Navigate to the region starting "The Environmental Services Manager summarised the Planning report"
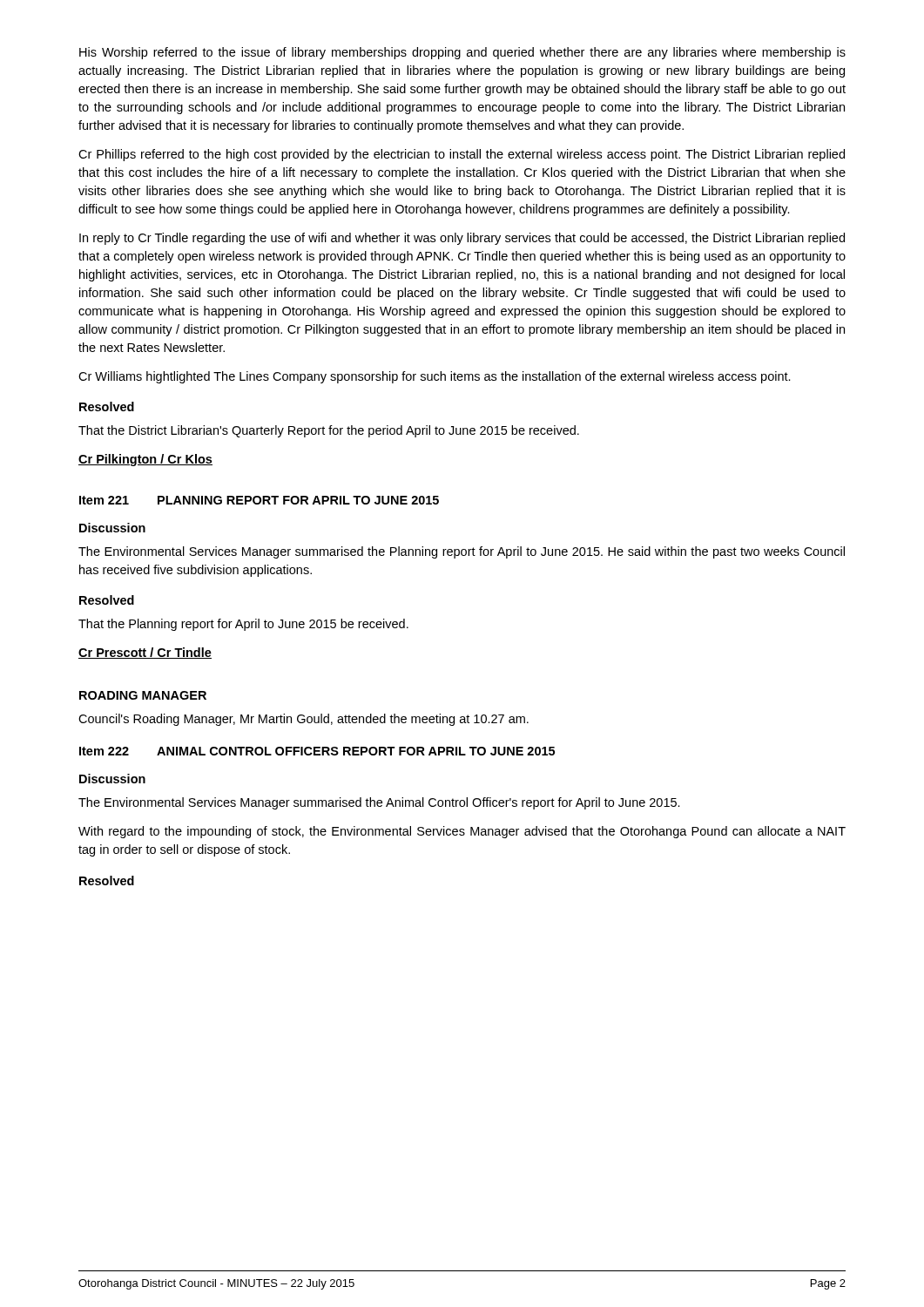Viewport: 924px width, 1307px height. point(462,561)
